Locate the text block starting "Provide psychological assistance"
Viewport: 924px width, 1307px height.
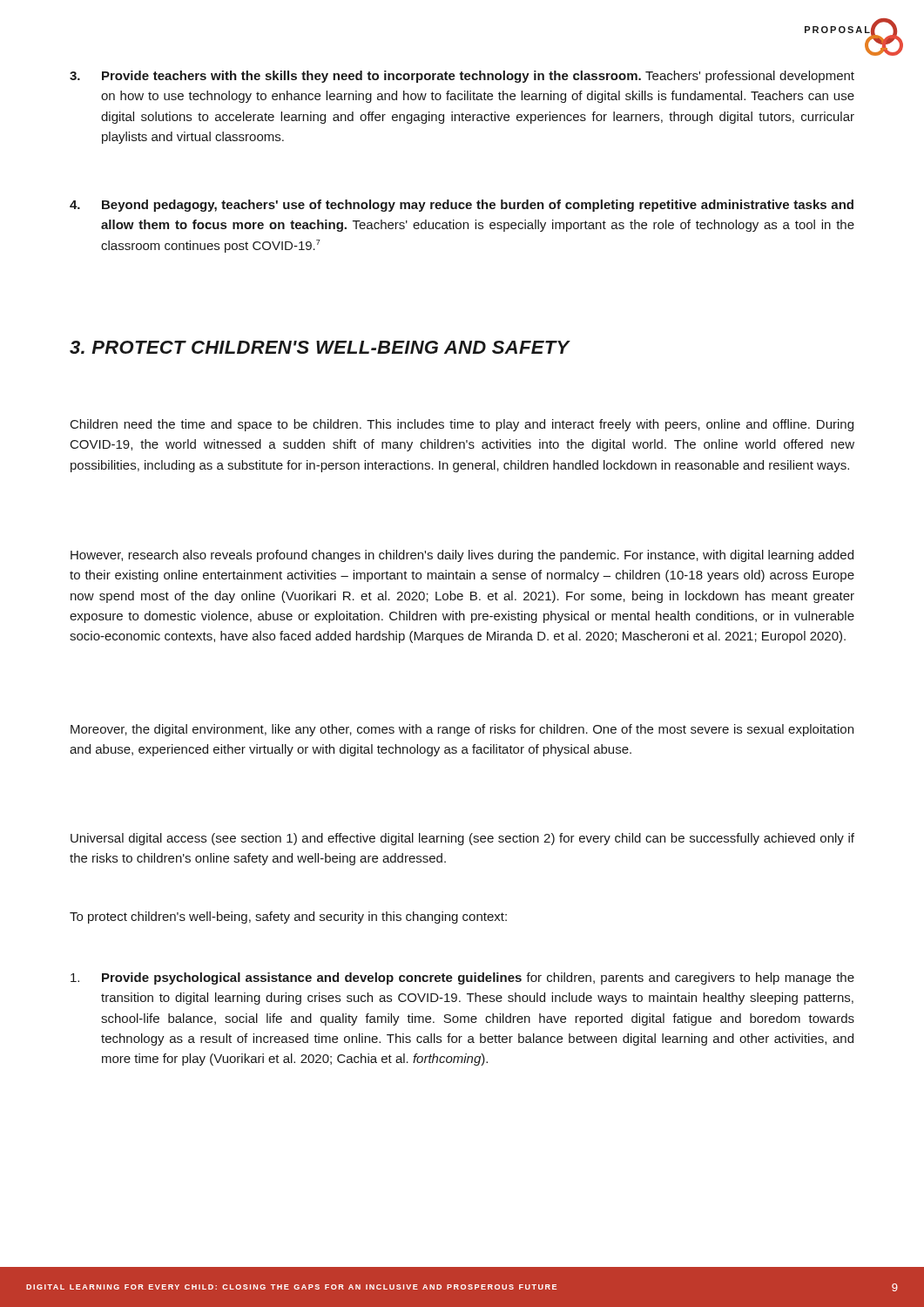pos(462,1018)
